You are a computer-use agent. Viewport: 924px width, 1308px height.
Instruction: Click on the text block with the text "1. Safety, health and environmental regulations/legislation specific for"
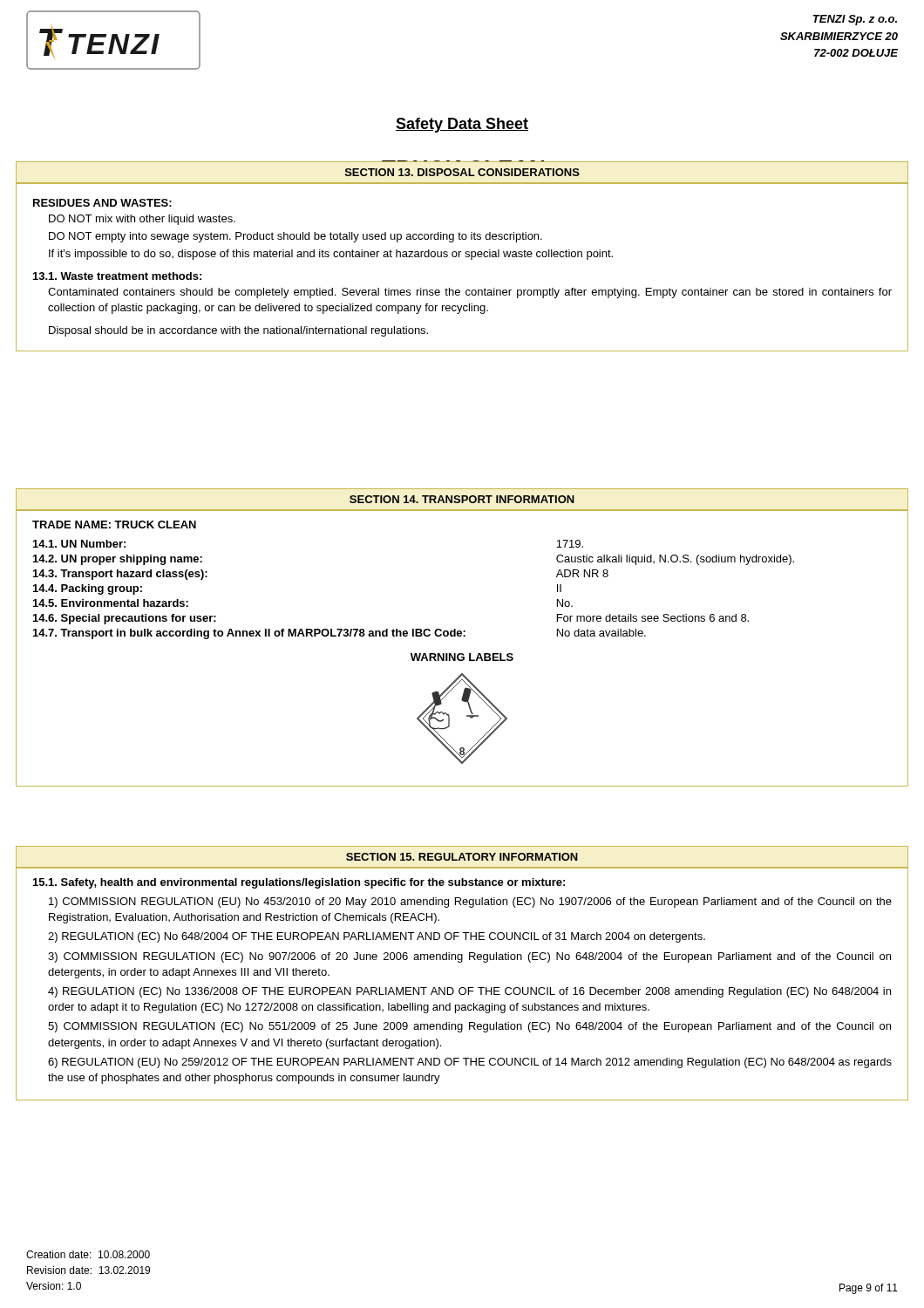click(x=462, y=981)
